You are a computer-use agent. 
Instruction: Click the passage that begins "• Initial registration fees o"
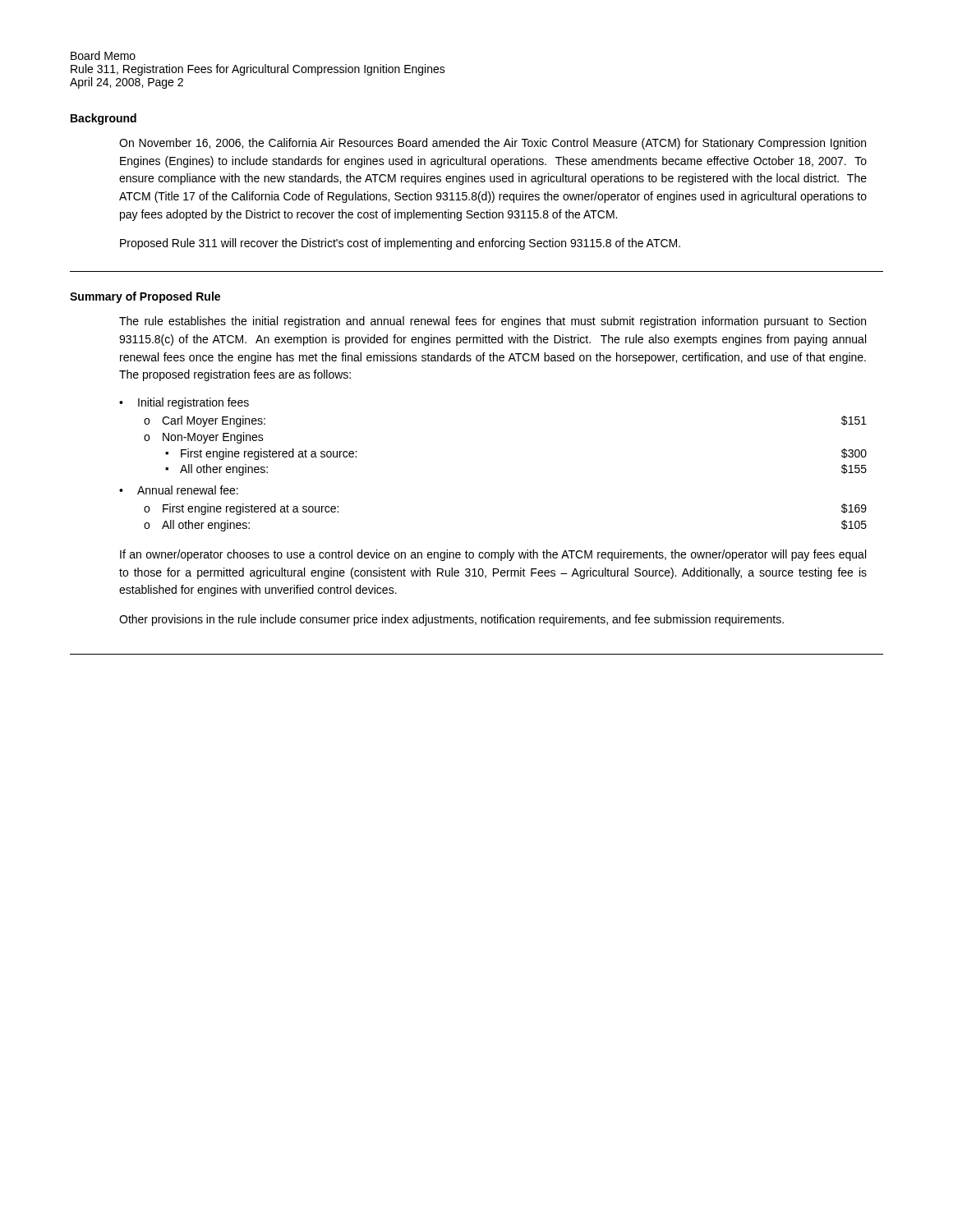[184, 403]
